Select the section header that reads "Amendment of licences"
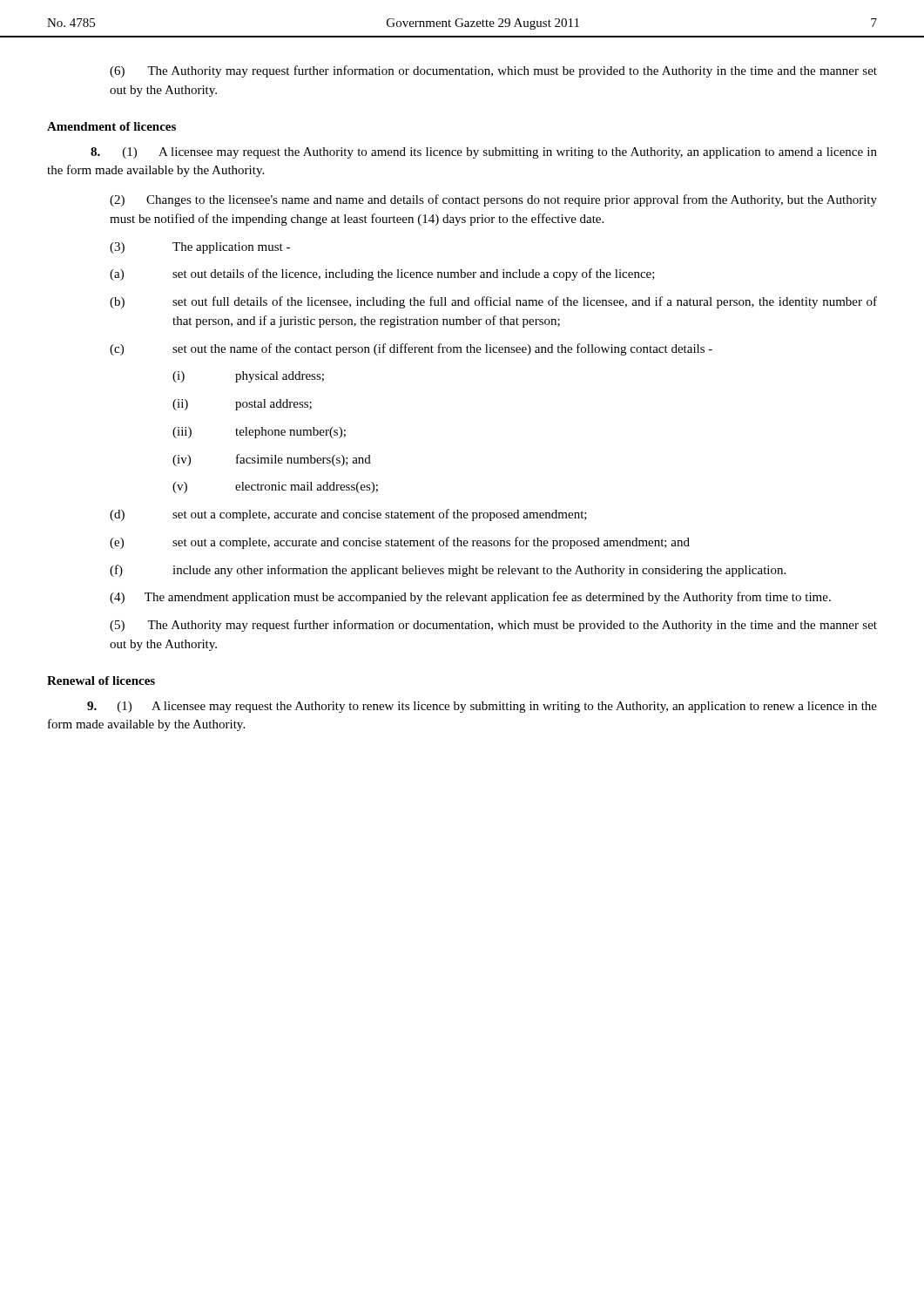Image resolution: width=924 pixels, height=1307 pixels. [112, 126]
